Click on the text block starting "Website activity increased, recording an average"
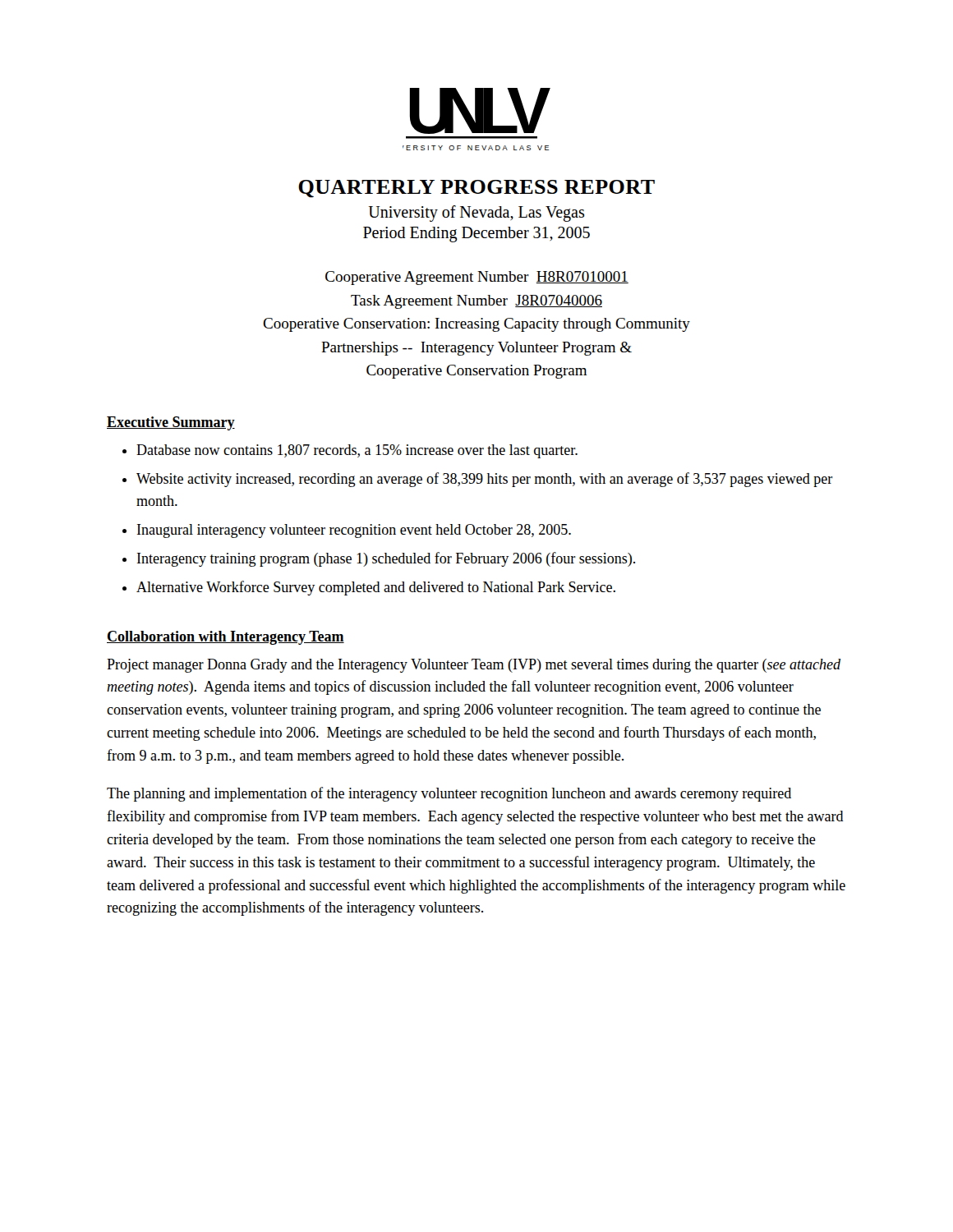Screen dimensions: 1232x953 coord(484,490)
